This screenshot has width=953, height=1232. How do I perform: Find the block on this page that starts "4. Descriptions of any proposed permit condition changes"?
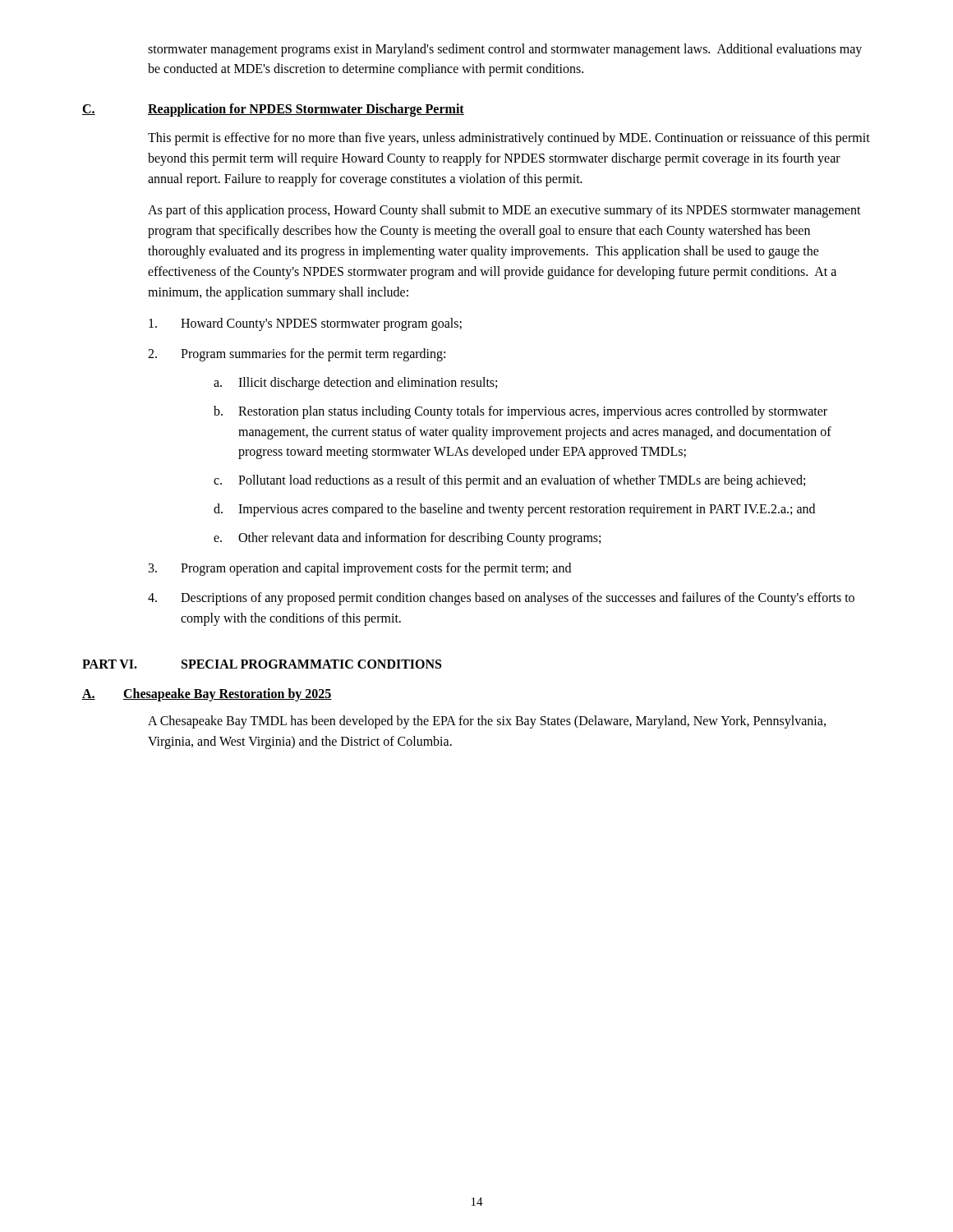[509, 609]
